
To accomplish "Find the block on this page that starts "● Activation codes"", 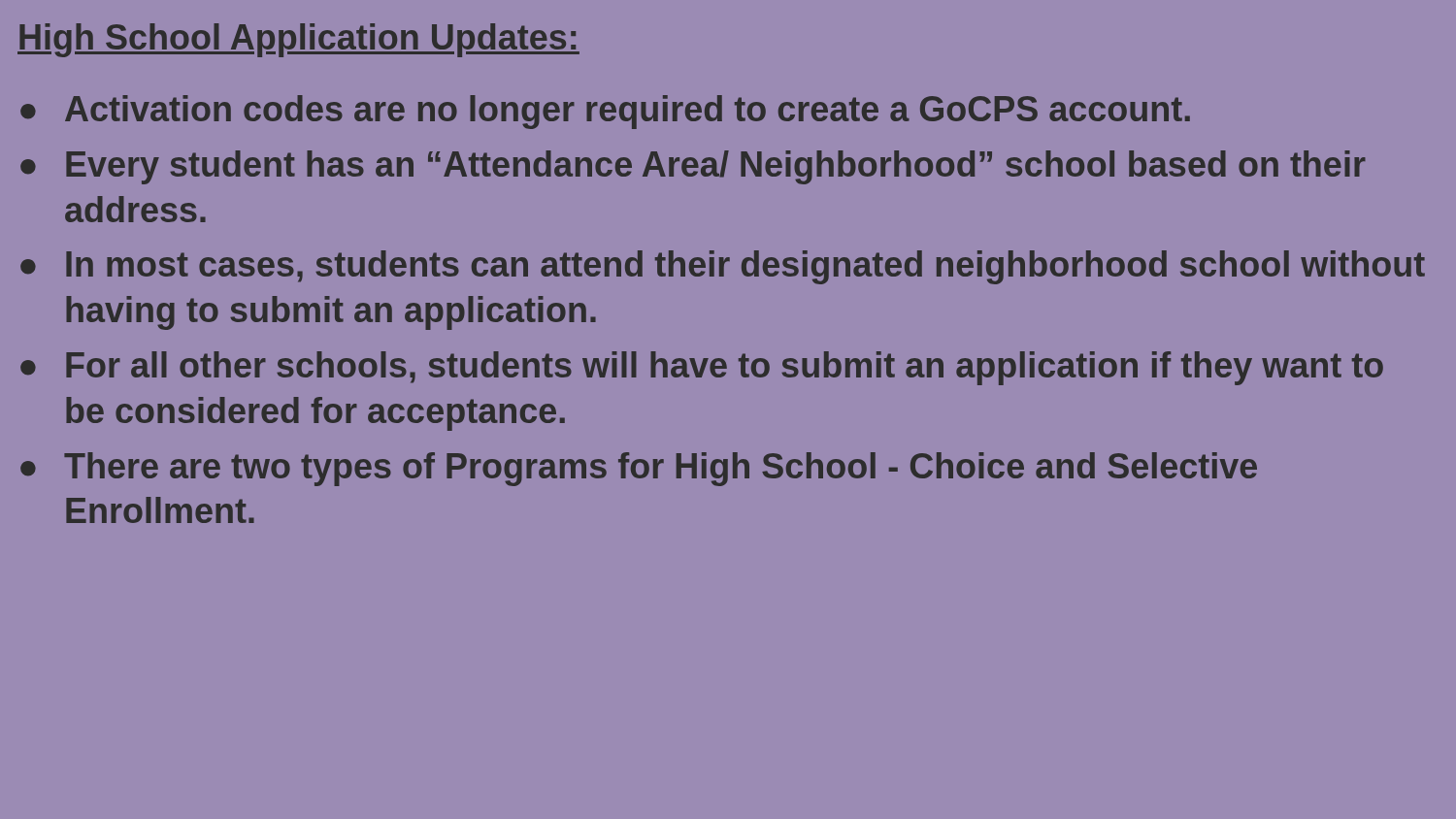I will coord(722,110).
